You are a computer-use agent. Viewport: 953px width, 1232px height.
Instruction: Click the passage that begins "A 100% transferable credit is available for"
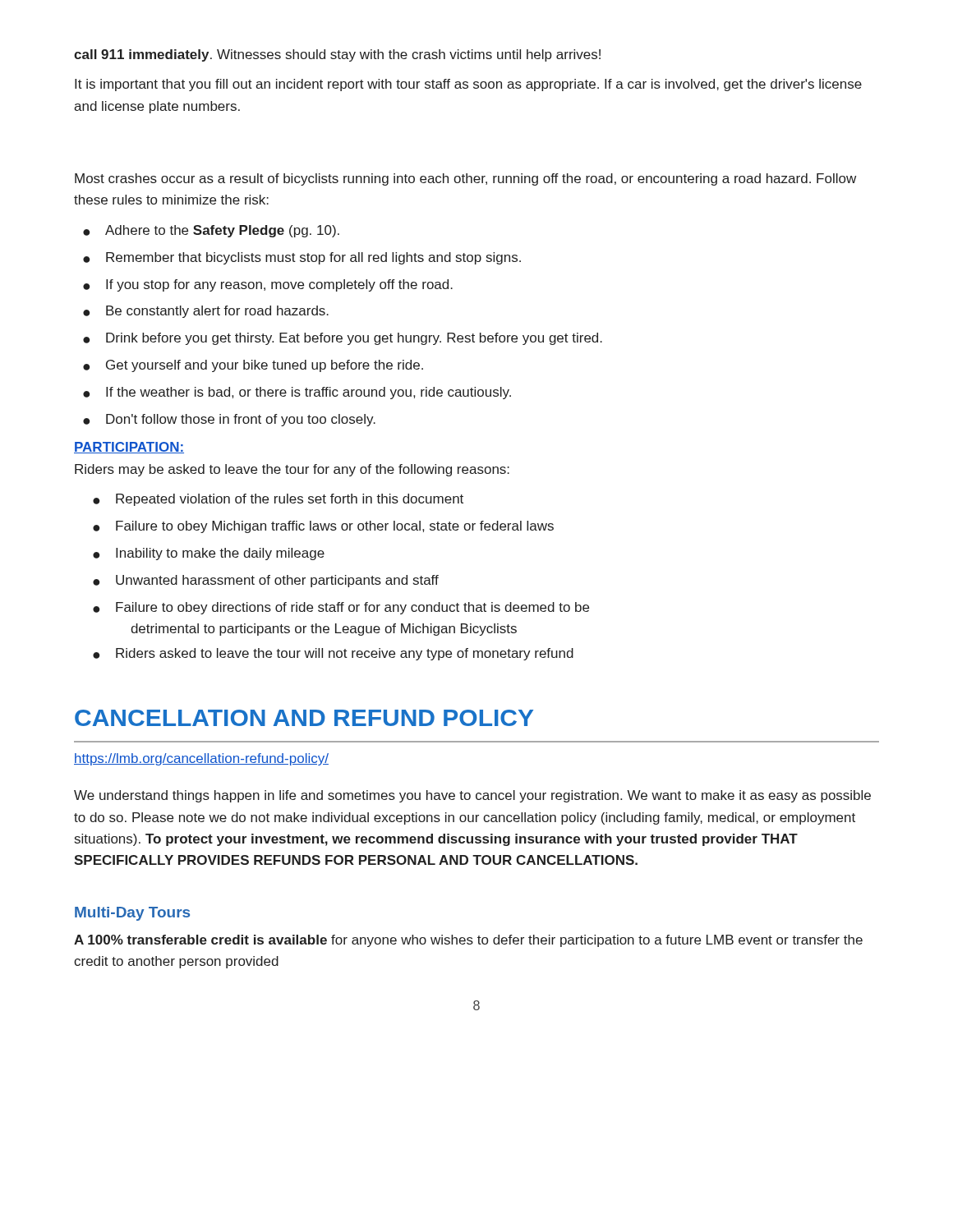click(468, 951)
